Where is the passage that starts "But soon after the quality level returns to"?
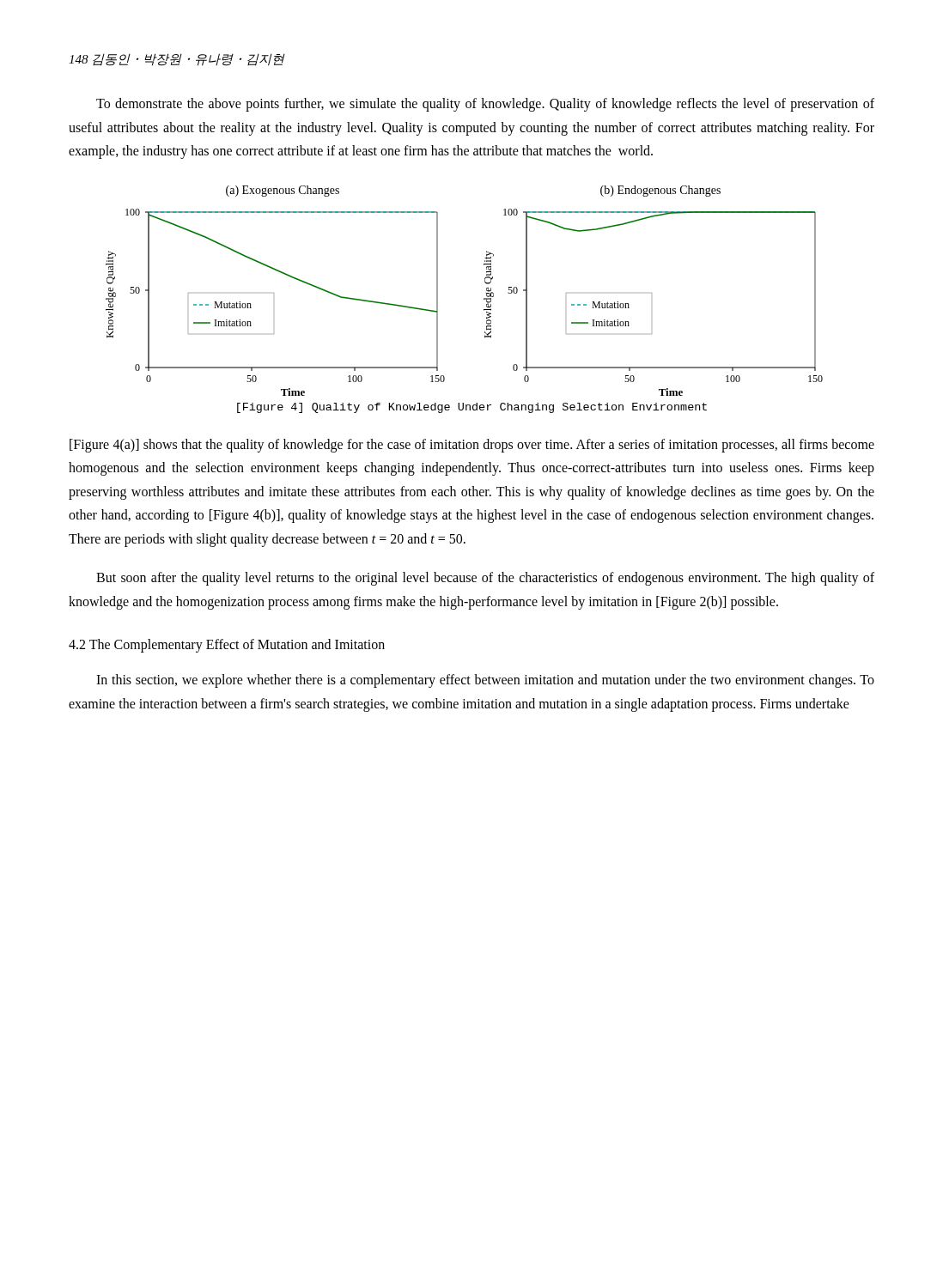This screenshot has width=943, height=1288. pos(472,589)
